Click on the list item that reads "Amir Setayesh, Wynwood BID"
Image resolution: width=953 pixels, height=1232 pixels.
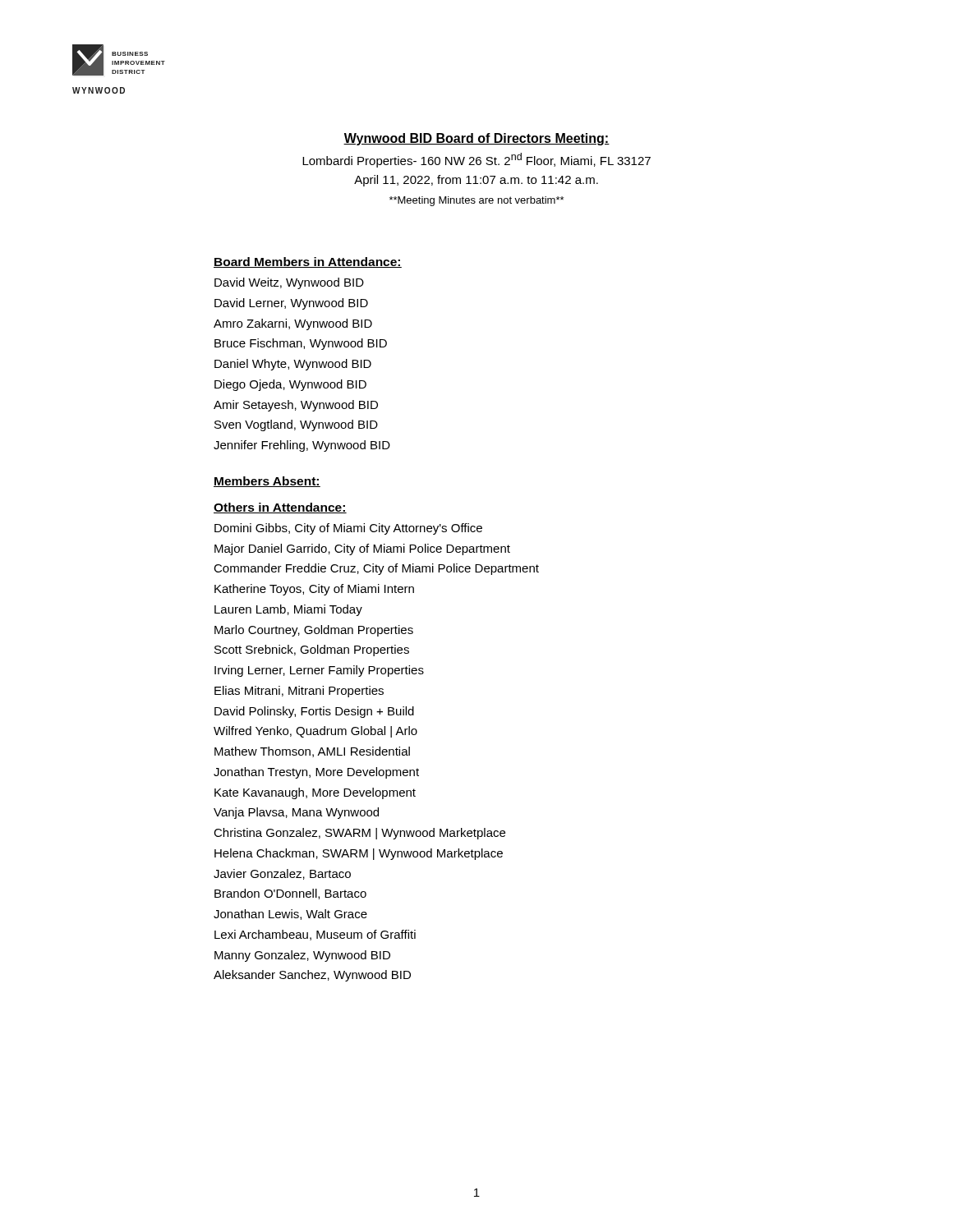pos(296,404)
